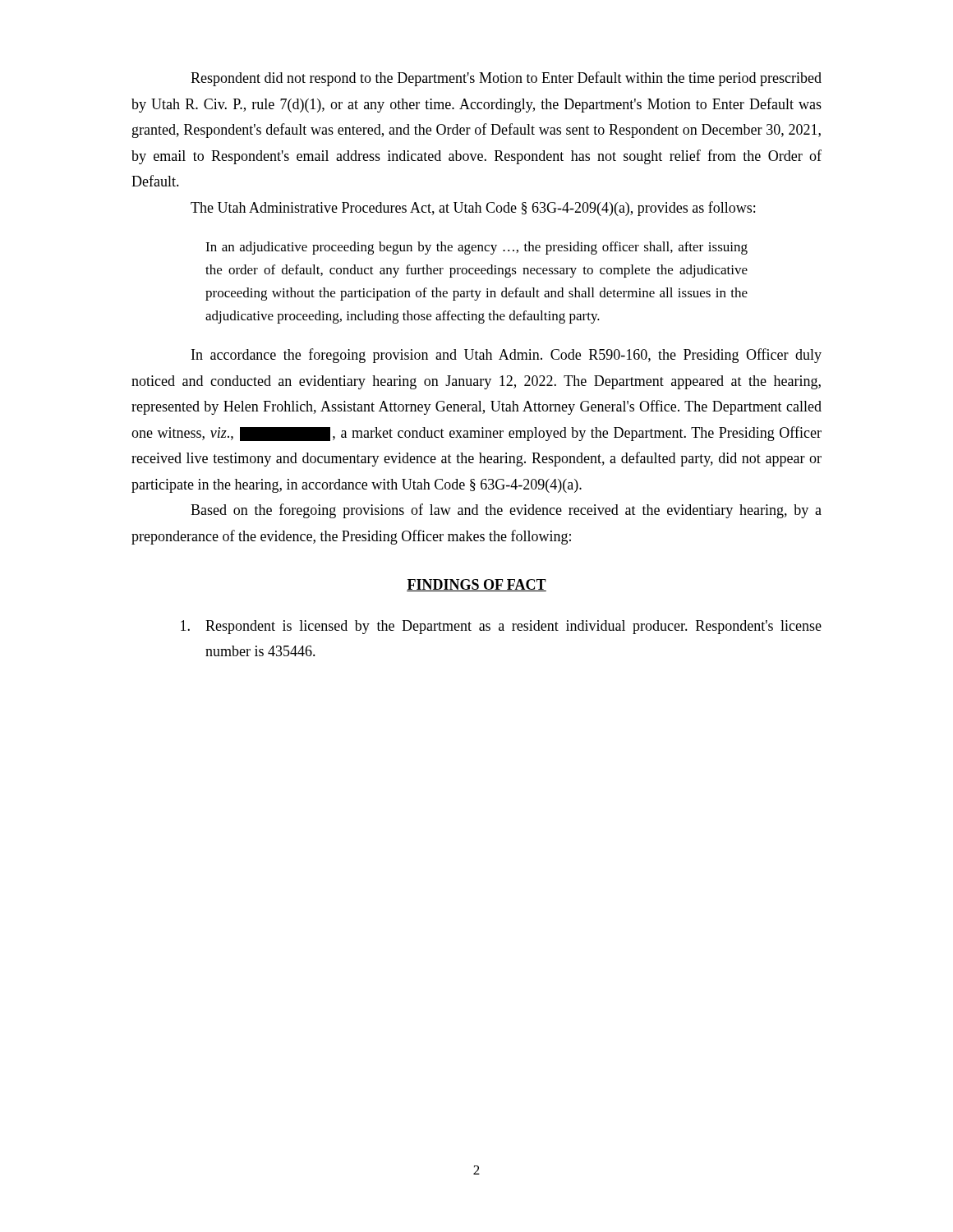Click on the passage starting "The Utah Administrative"
Viewport: 953px width, 1232px height.
(x=474, y=207)
